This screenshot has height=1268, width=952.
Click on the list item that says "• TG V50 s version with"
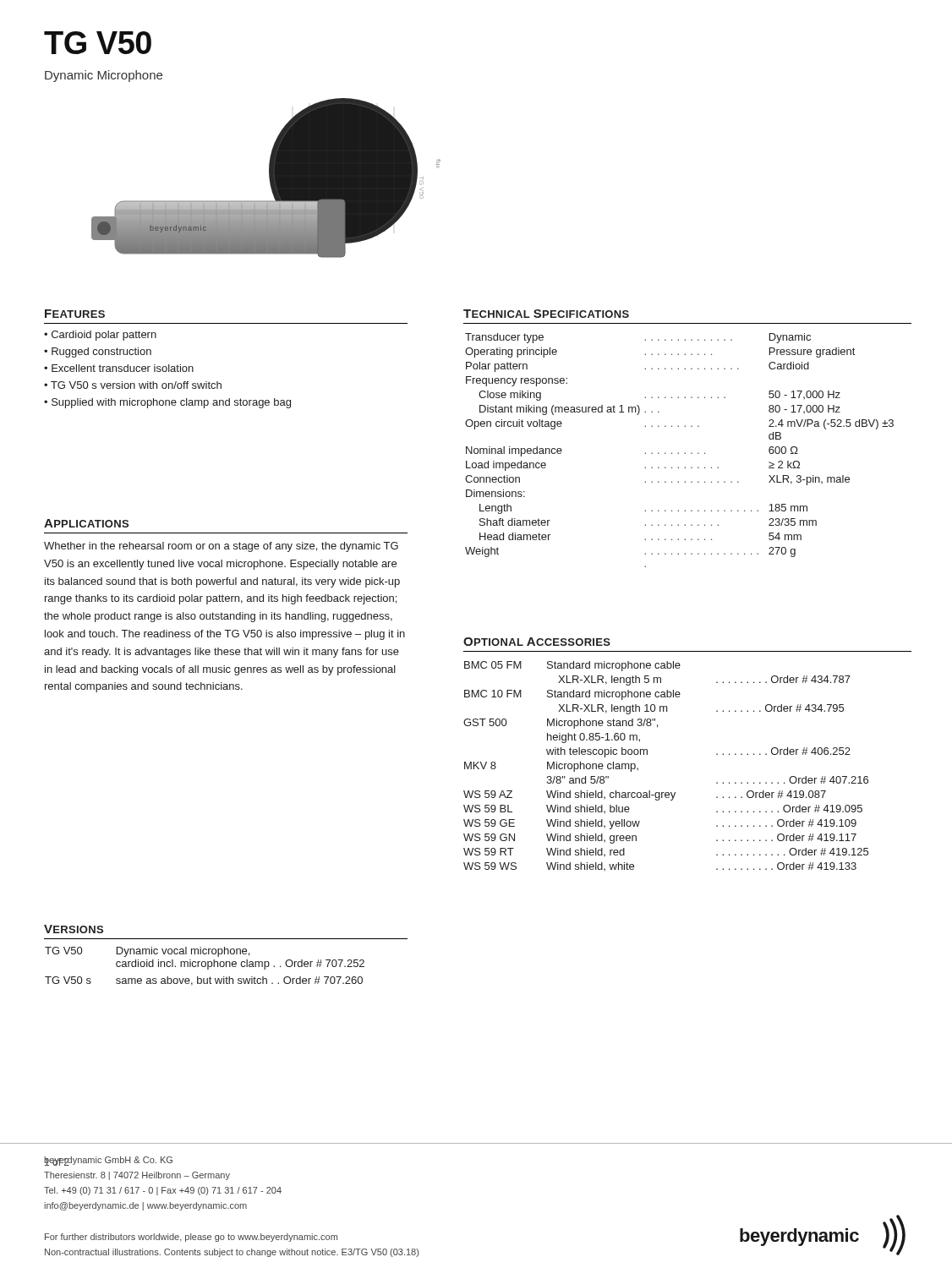point(133,385)
